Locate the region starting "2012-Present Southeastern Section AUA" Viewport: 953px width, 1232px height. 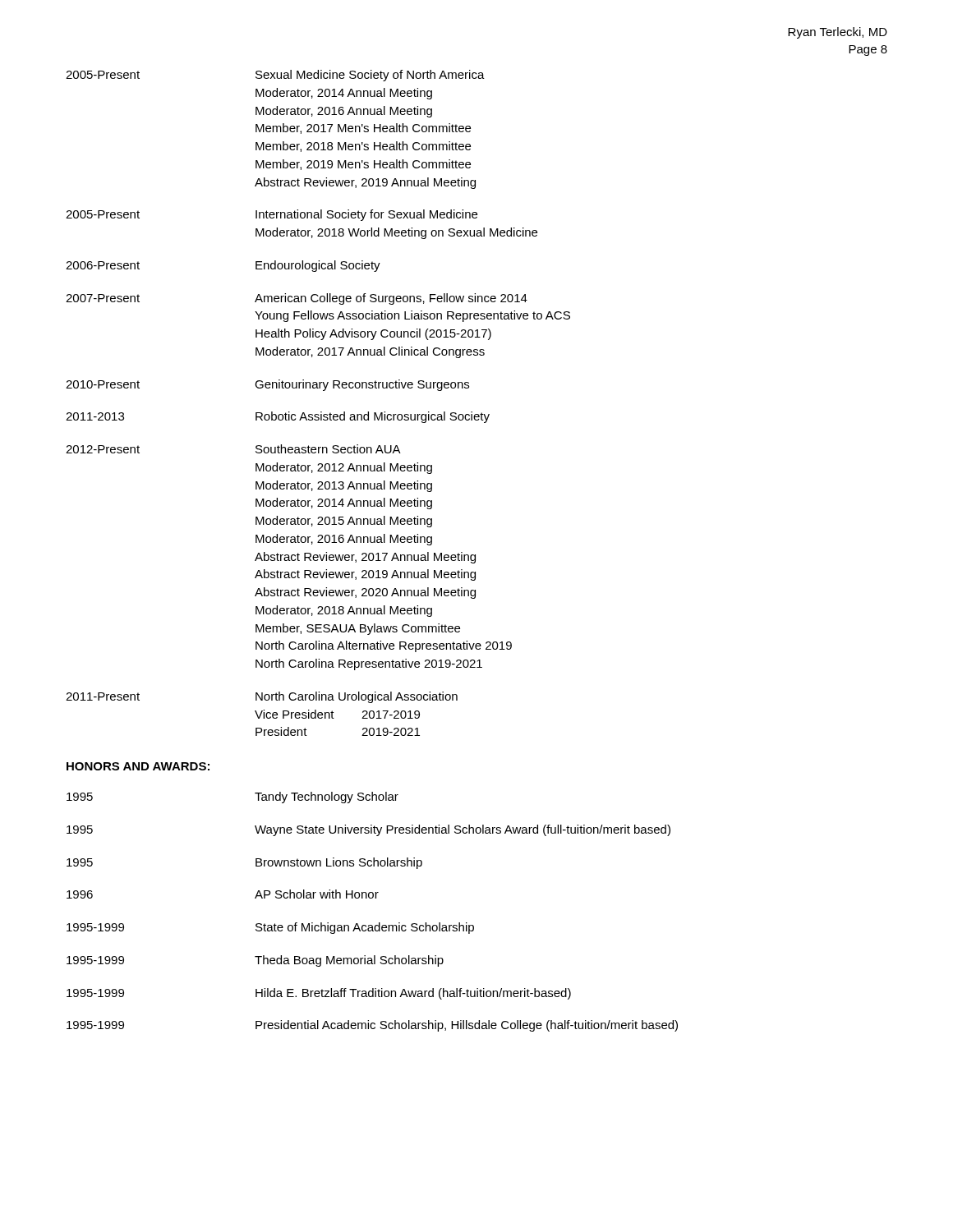[x=476, y=556]
